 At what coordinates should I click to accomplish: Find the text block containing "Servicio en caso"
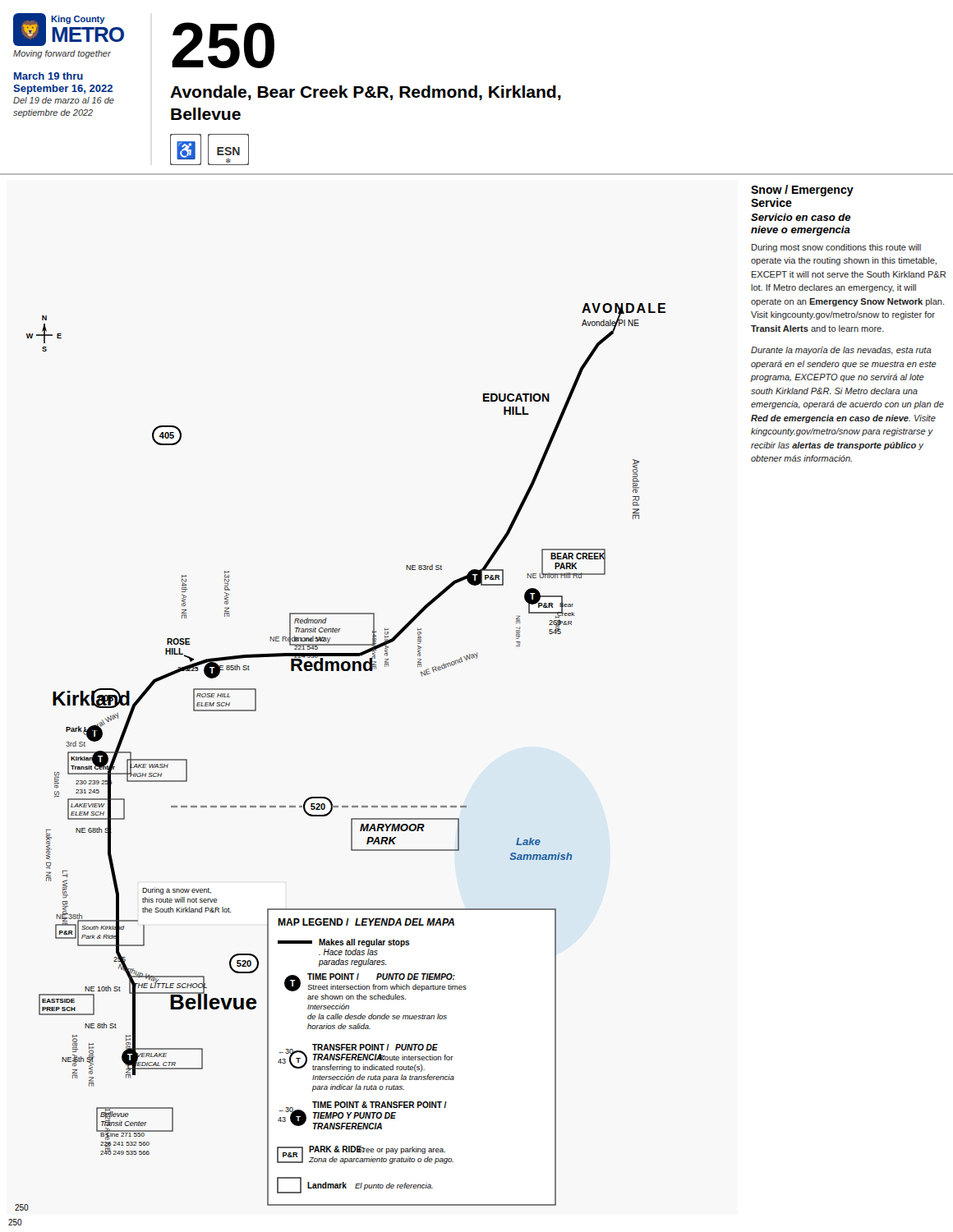pyautogui.click(x=801, y=223)
